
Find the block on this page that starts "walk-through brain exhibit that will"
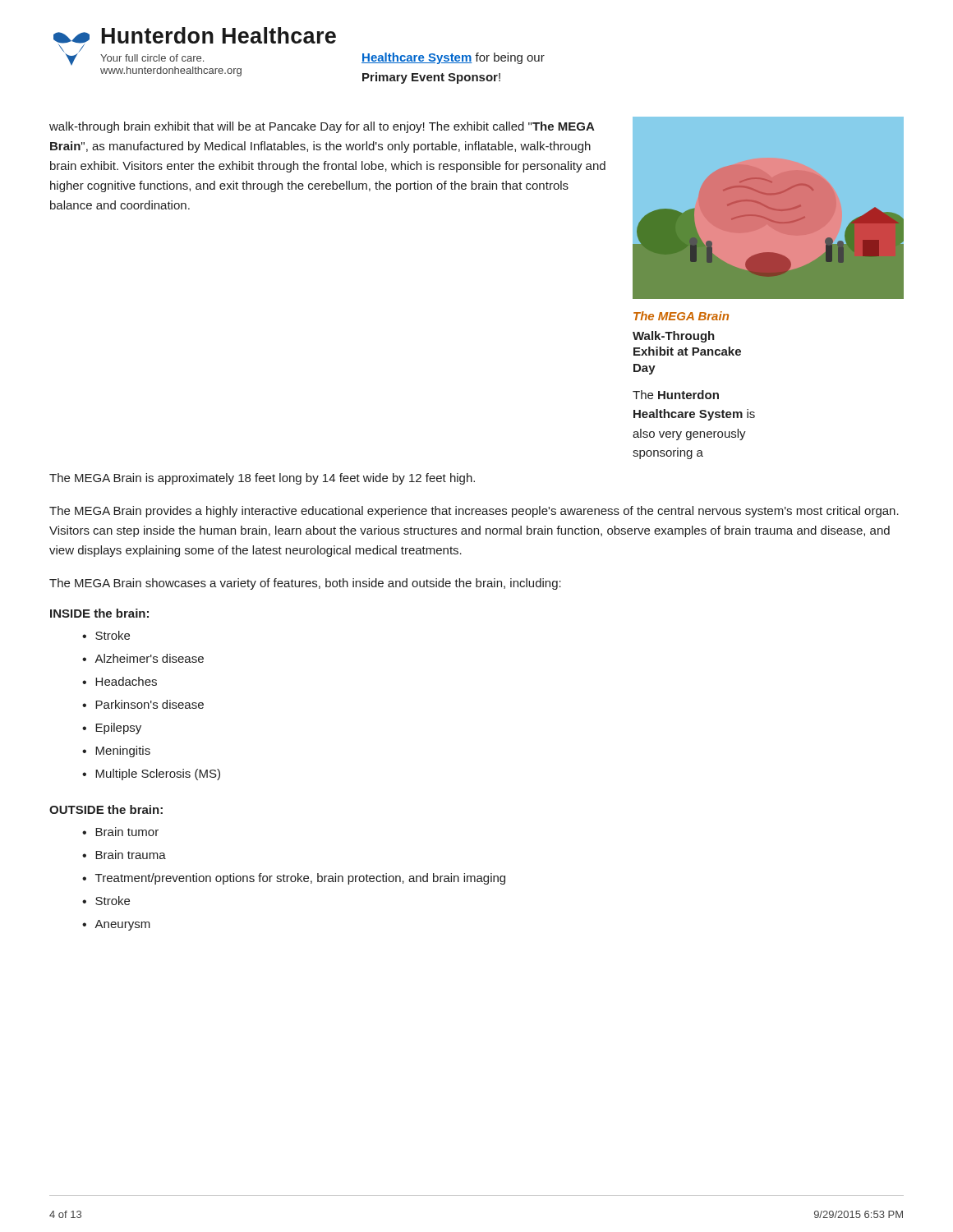328,166
